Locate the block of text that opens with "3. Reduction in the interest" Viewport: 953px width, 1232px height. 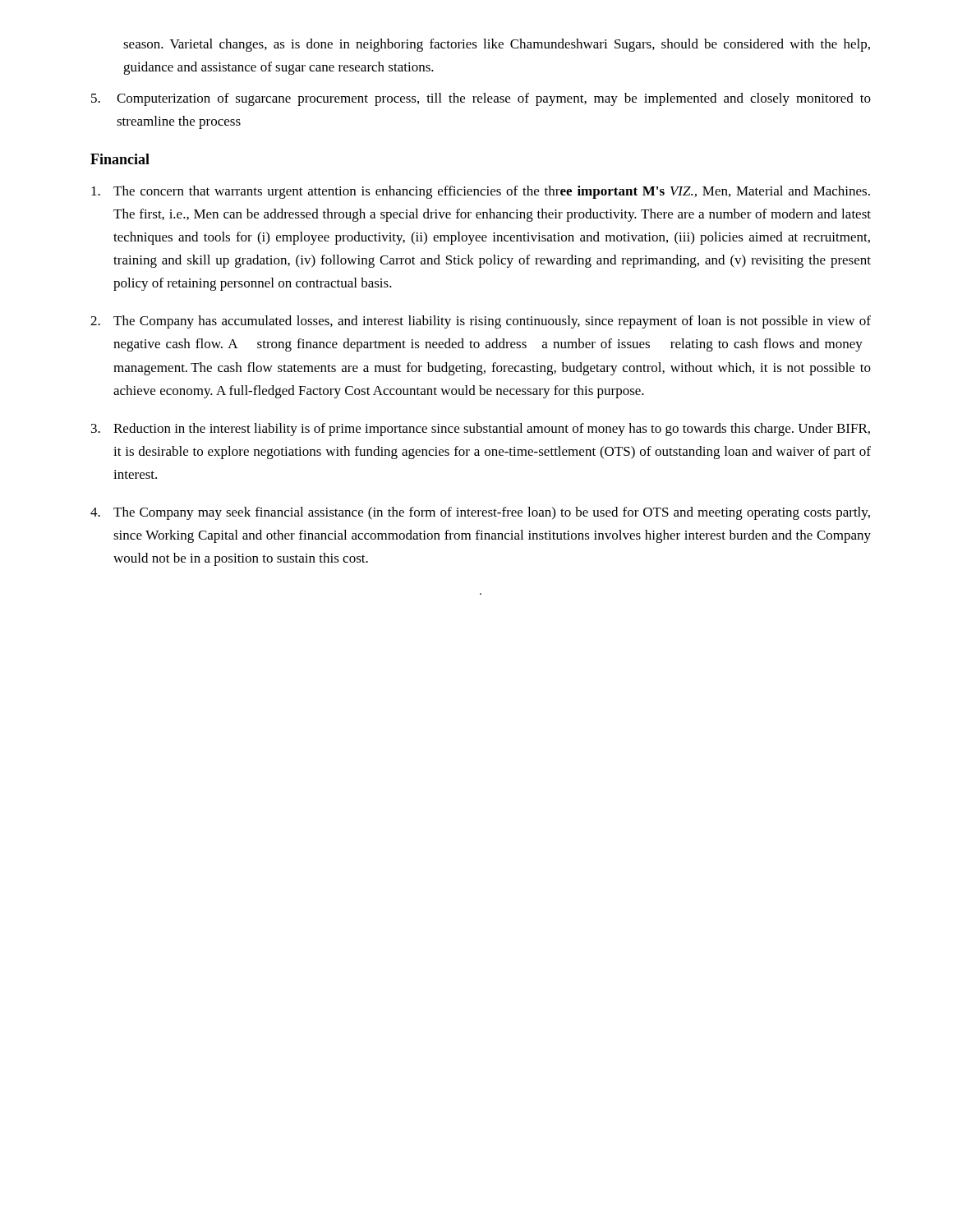[481, 451]
